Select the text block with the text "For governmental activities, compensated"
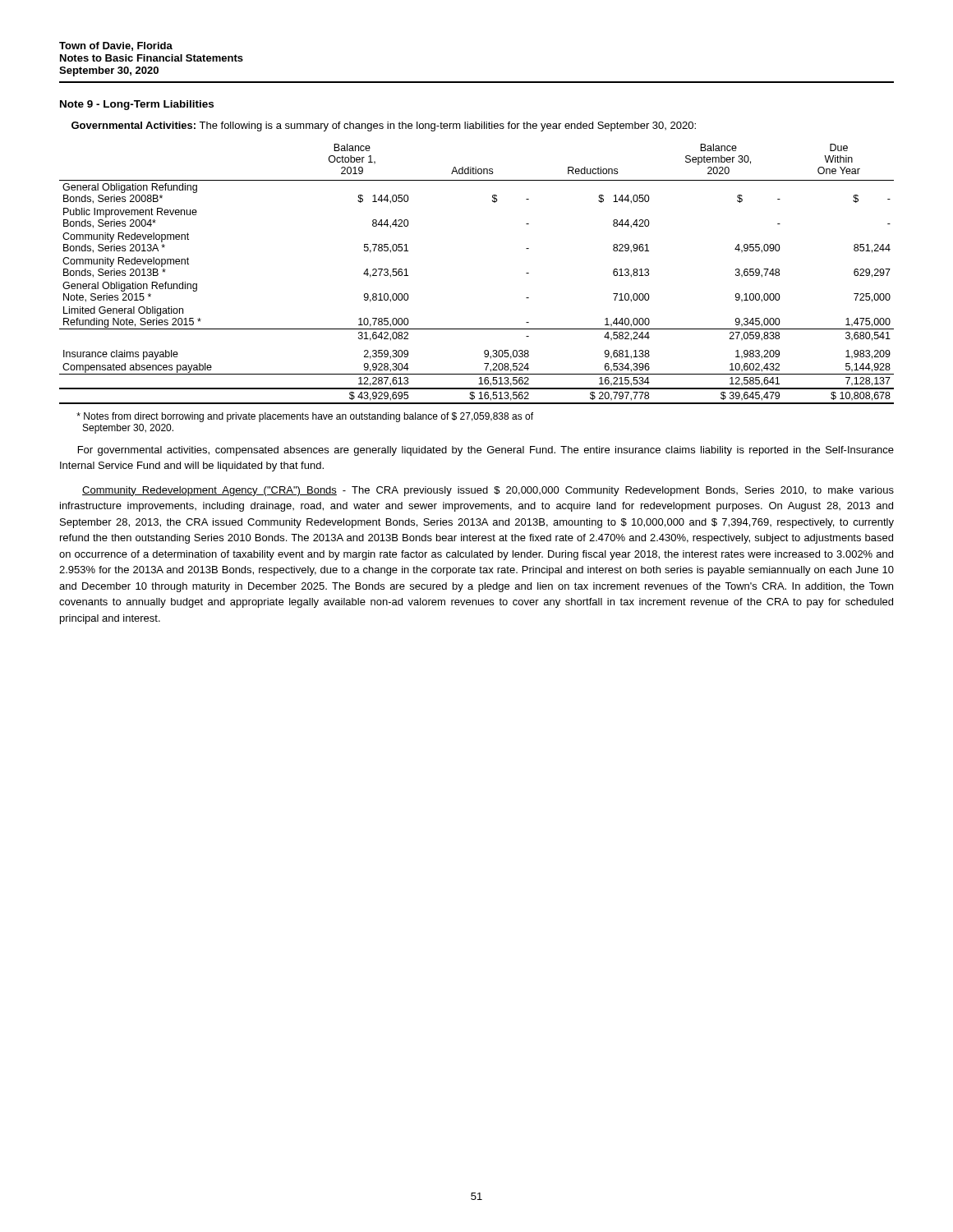The image size is (953, 1232). coord(476,458)
